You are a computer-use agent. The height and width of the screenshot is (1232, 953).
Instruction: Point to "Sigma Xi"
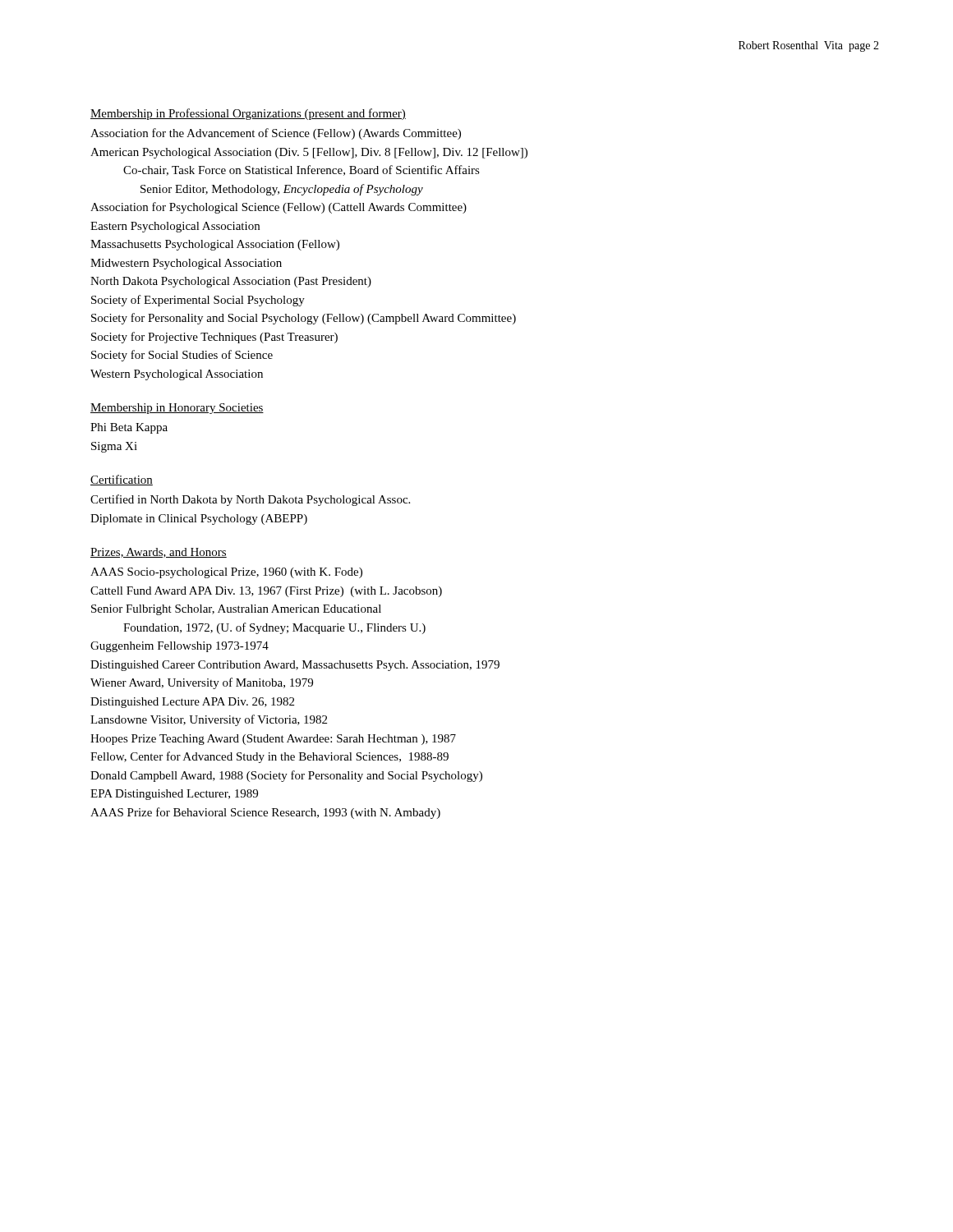coord(114,446)
